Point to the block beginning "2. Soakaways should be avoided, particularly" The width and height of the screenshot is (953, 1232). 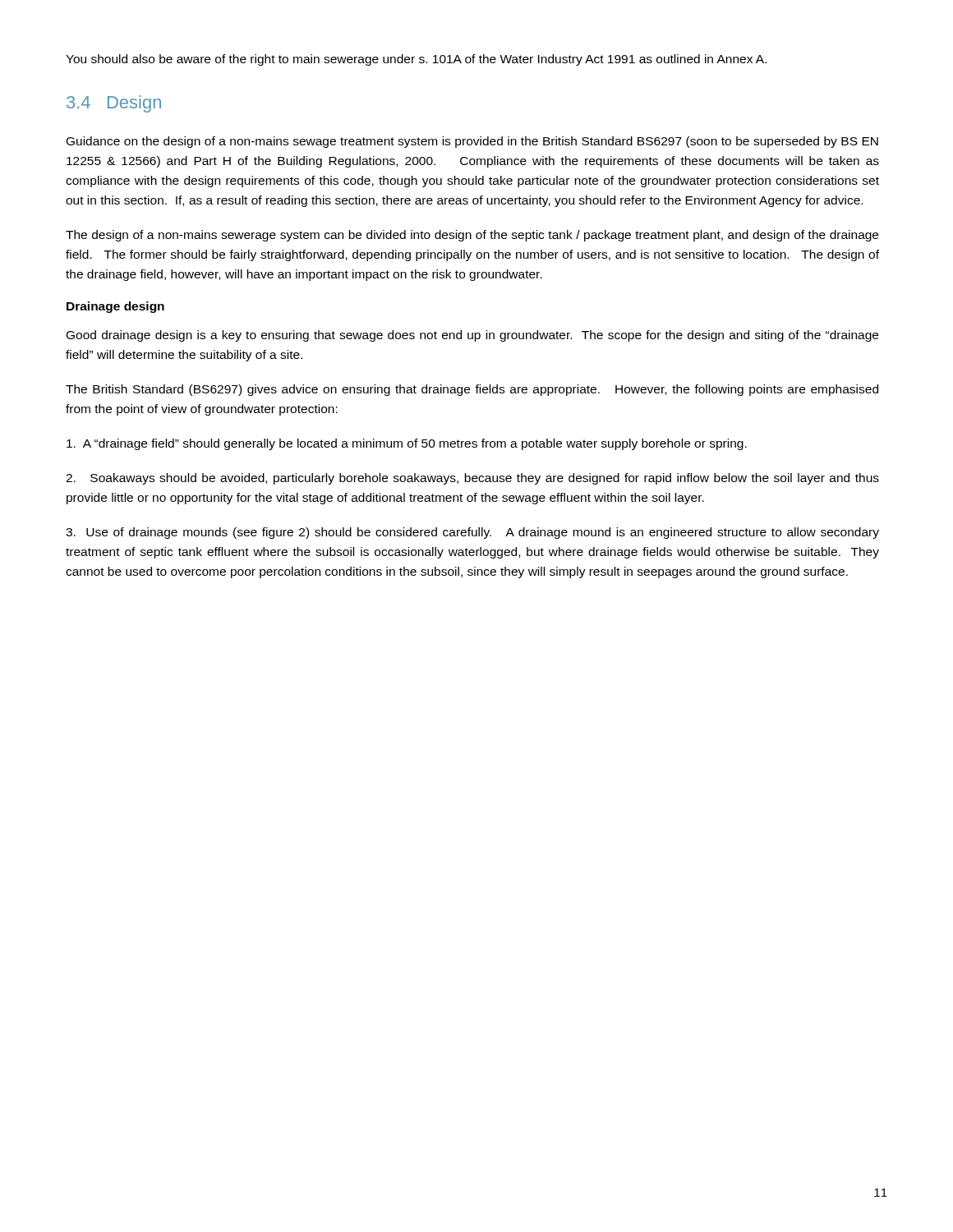tap(472, 488)
